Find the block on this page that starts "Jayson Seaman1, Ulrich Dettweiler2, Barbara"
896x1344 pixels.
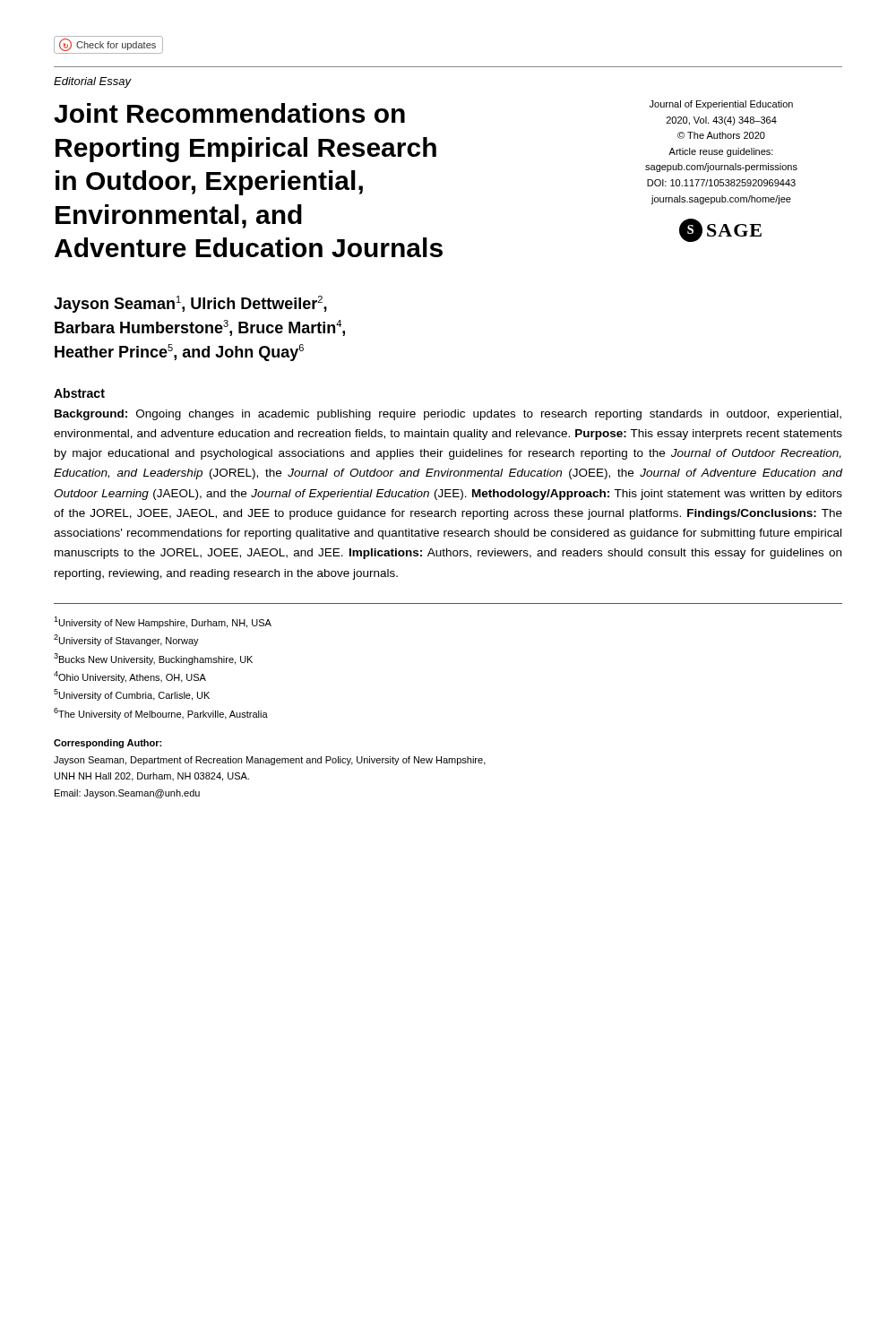[200, 327]
